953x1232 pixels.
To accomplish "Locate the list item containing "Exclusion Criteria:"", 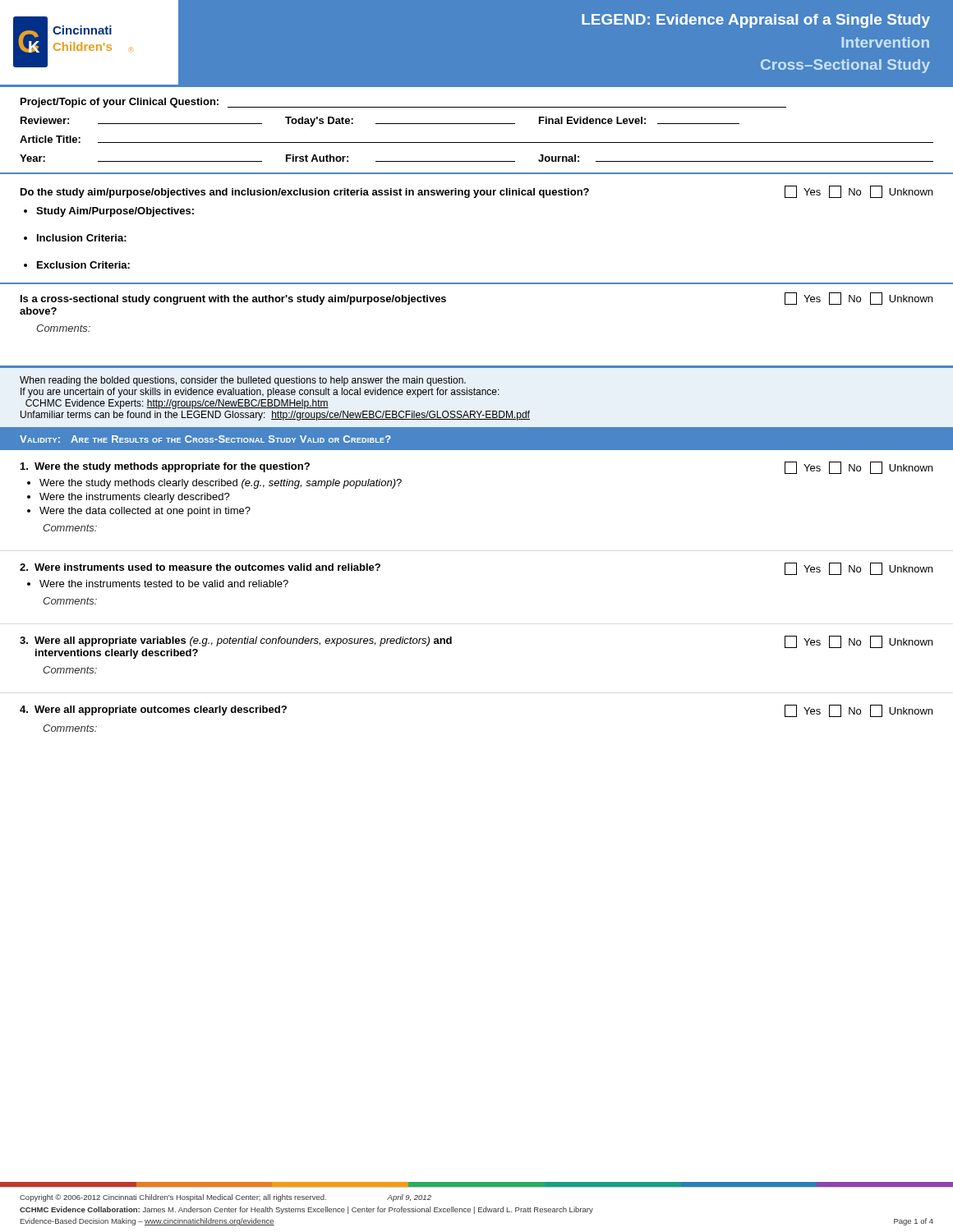I will [x=83, y=265].
